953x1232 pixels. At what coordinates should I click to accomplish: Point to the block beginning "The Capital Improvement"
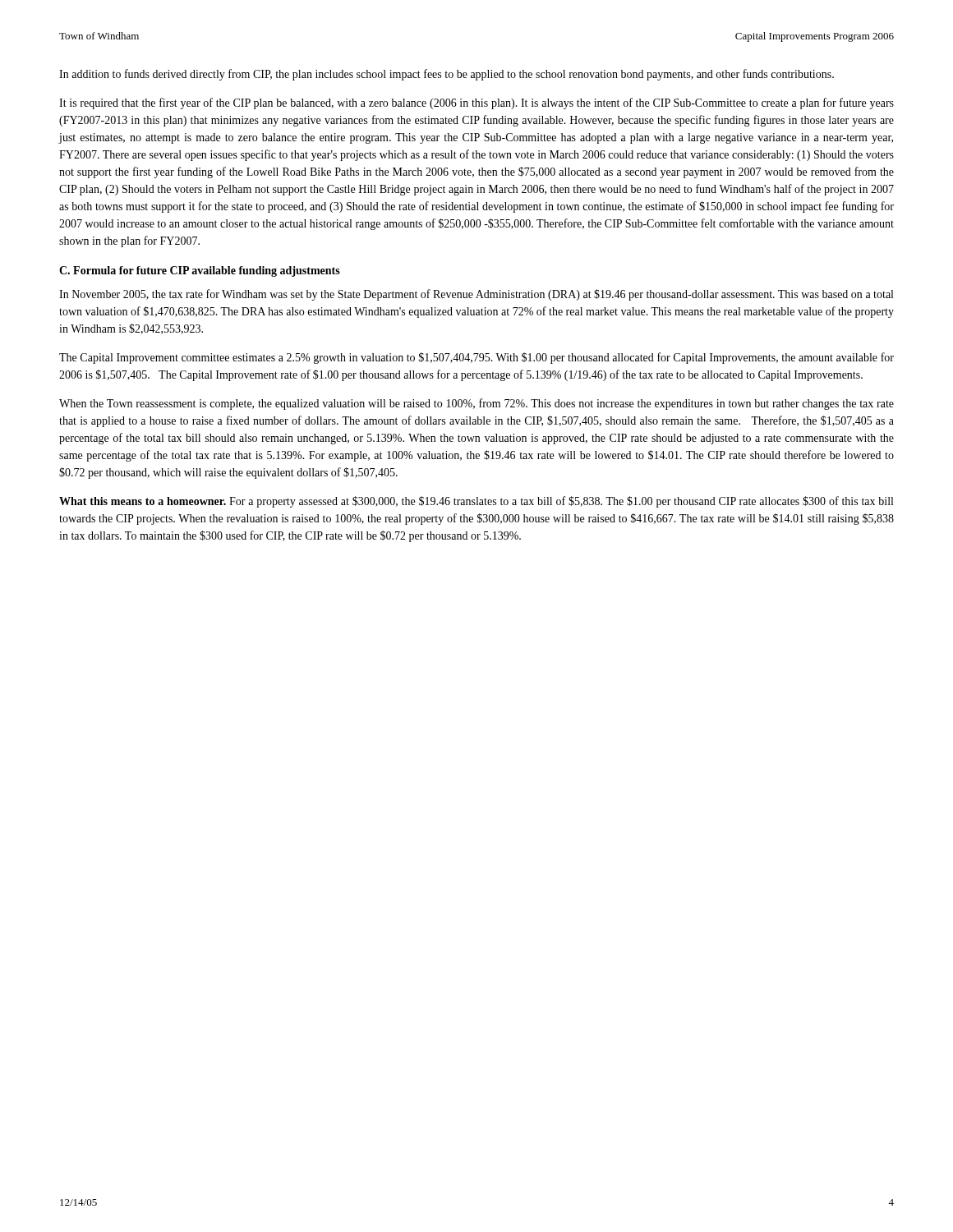click(476, 366)
